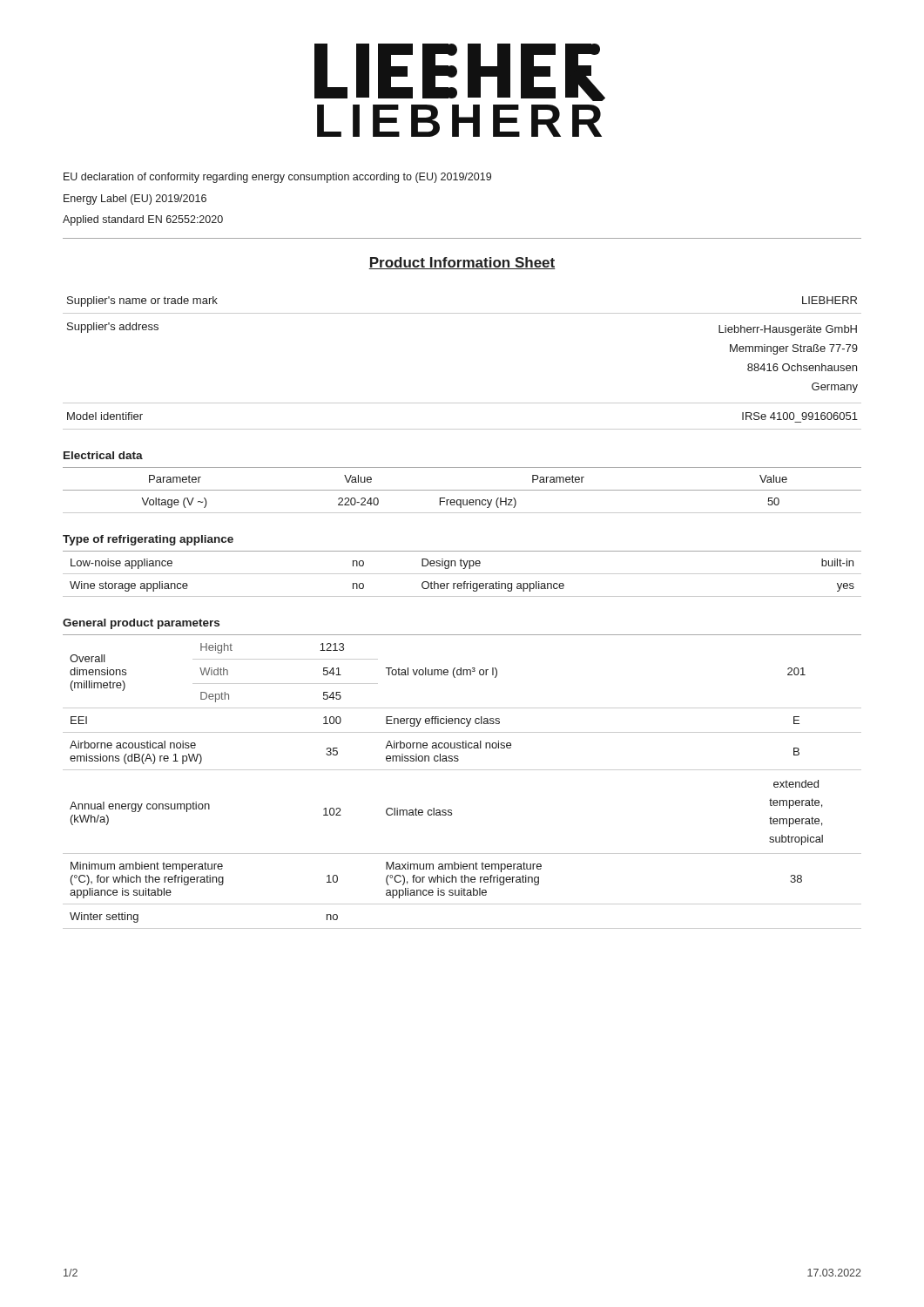Select the text starting "General product parameters"

(x=141, y=623)
